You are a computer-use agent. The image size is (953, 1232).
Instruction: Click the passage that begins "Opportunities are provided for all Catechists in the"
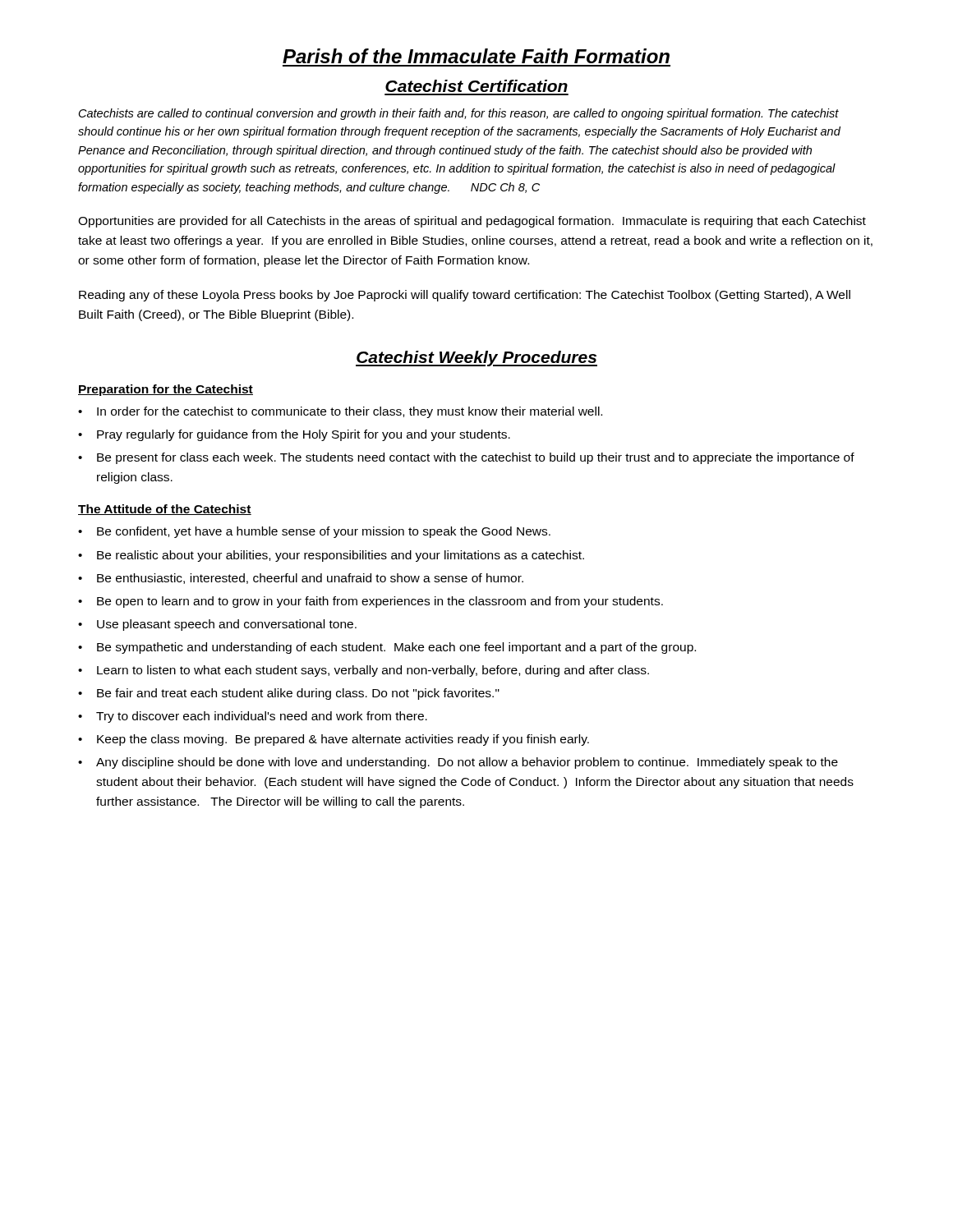pyautogui.click(x=476, y=241)
